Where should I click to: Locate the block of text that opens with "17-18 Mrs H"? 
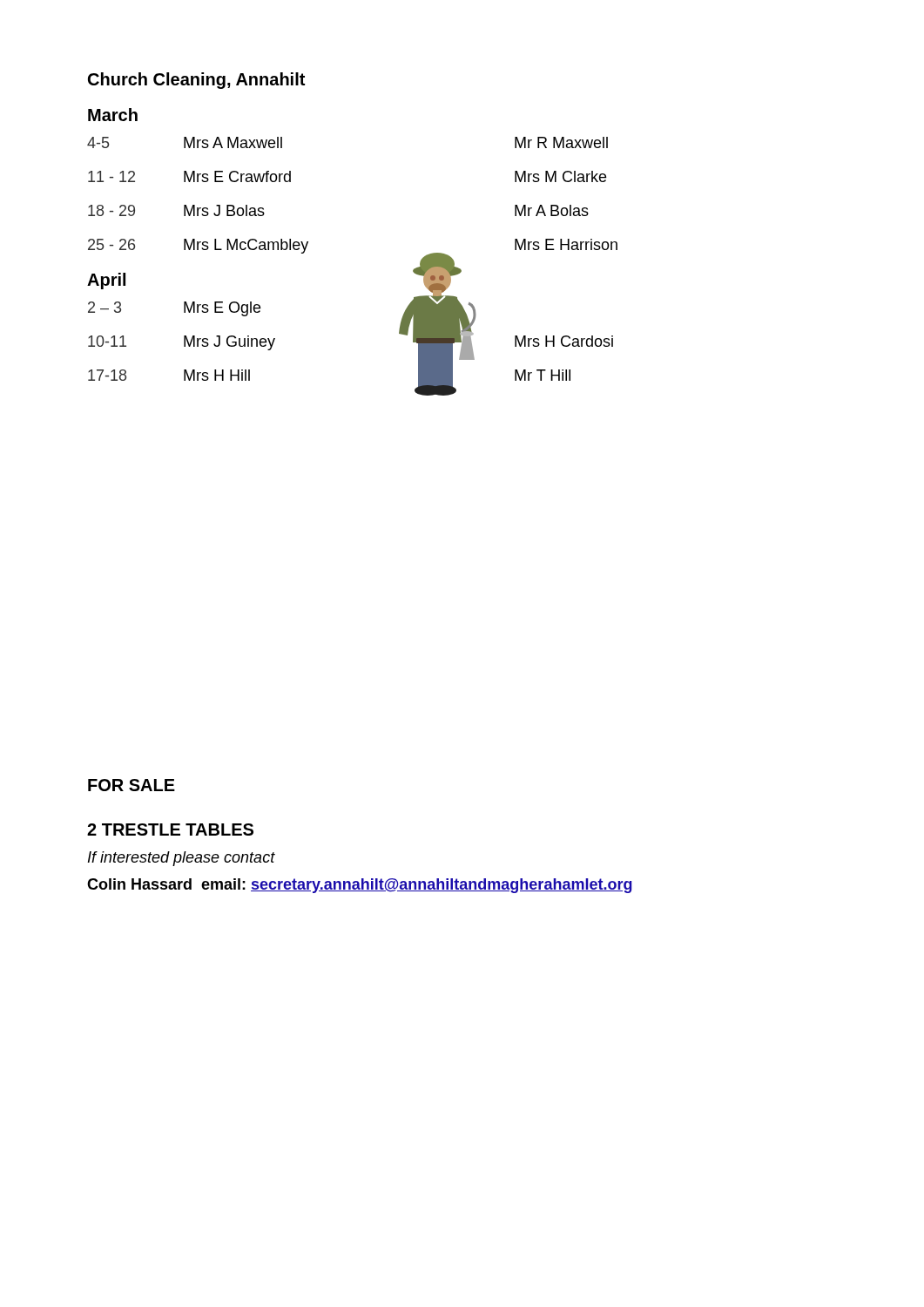pos(100,376)
